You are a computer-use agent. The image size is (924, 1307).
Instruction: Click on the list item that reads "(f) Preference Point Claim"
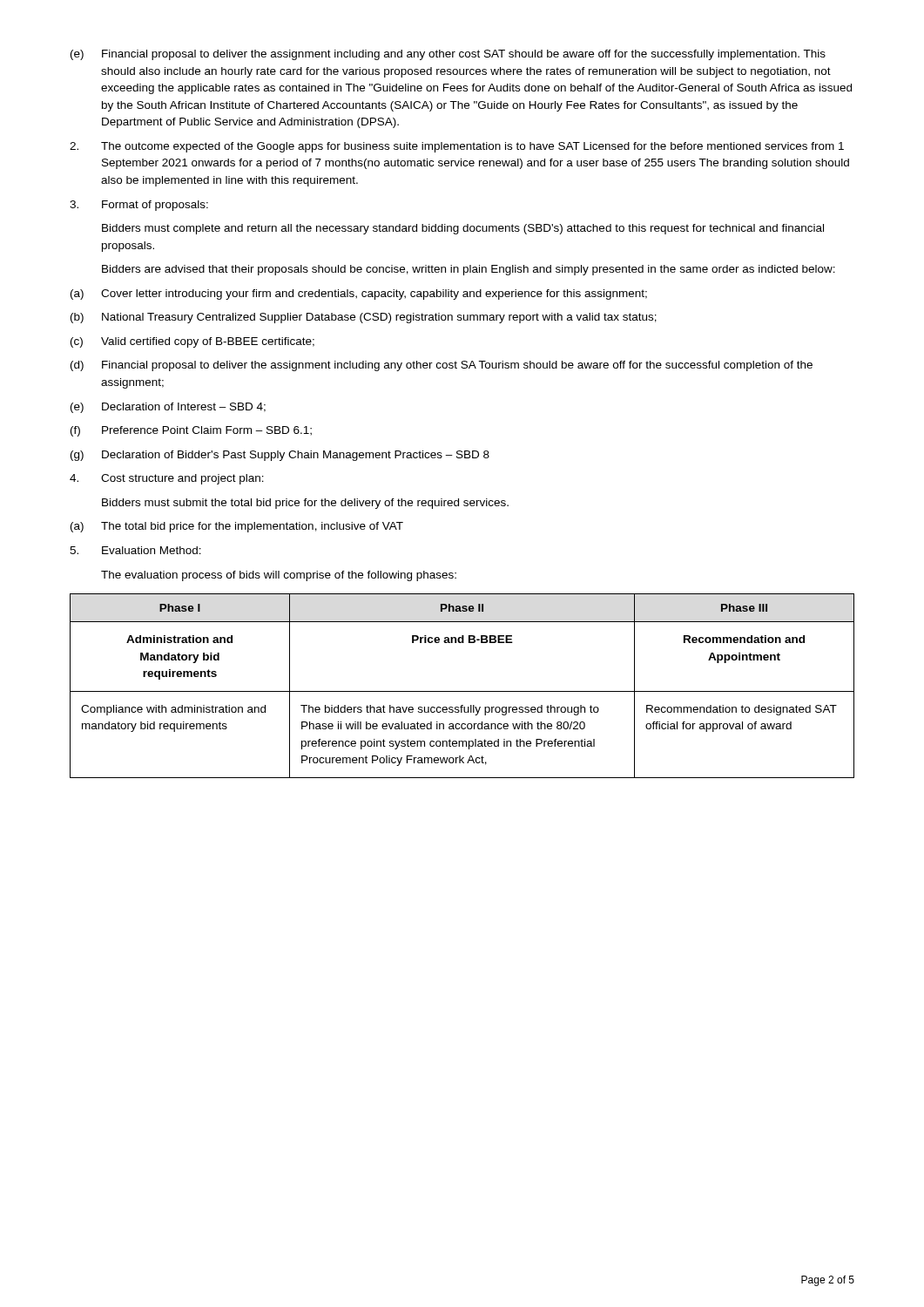191,431
